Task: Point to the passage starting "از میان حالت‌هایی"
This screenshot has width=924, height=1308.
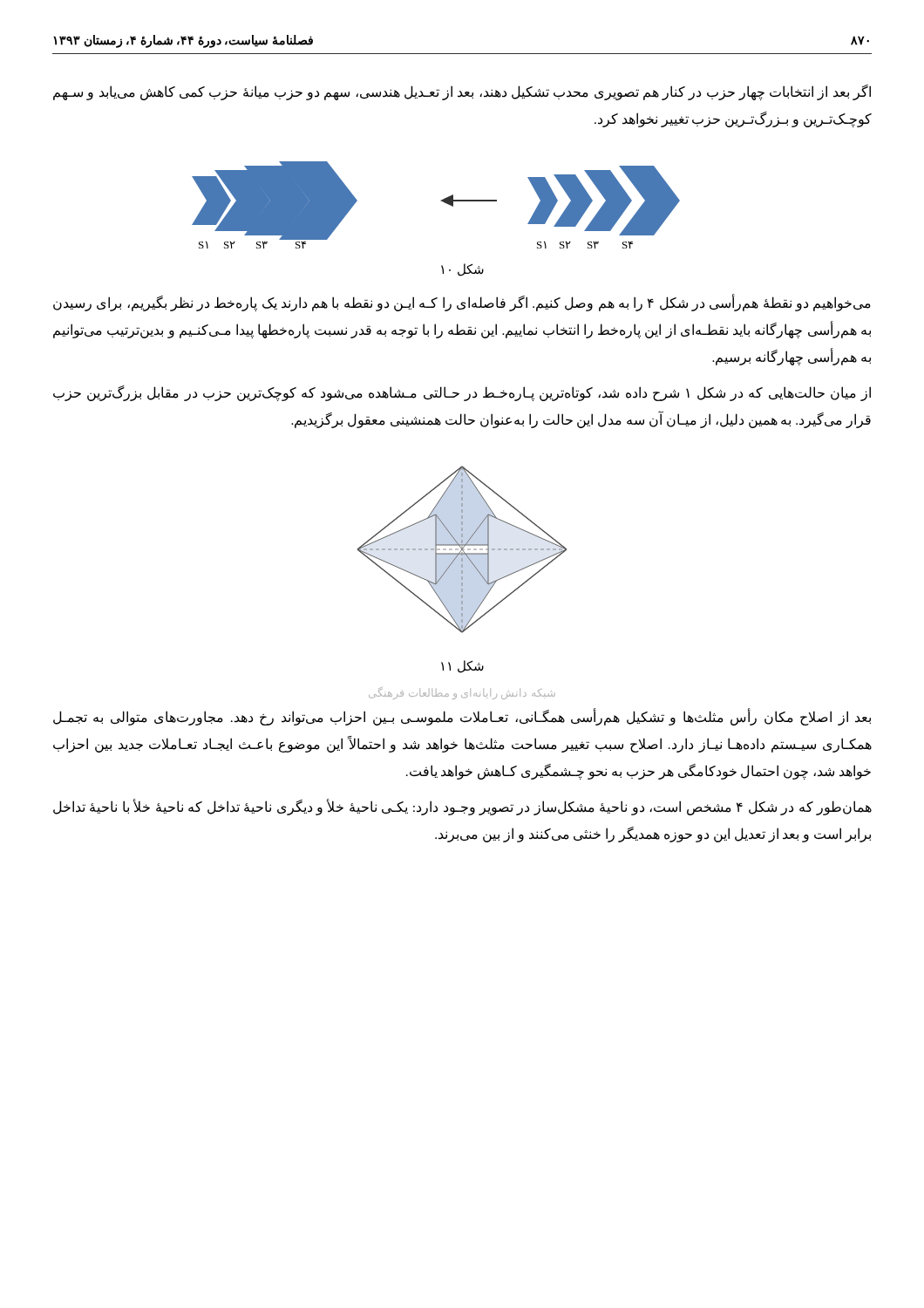Action: pos(462,406)
